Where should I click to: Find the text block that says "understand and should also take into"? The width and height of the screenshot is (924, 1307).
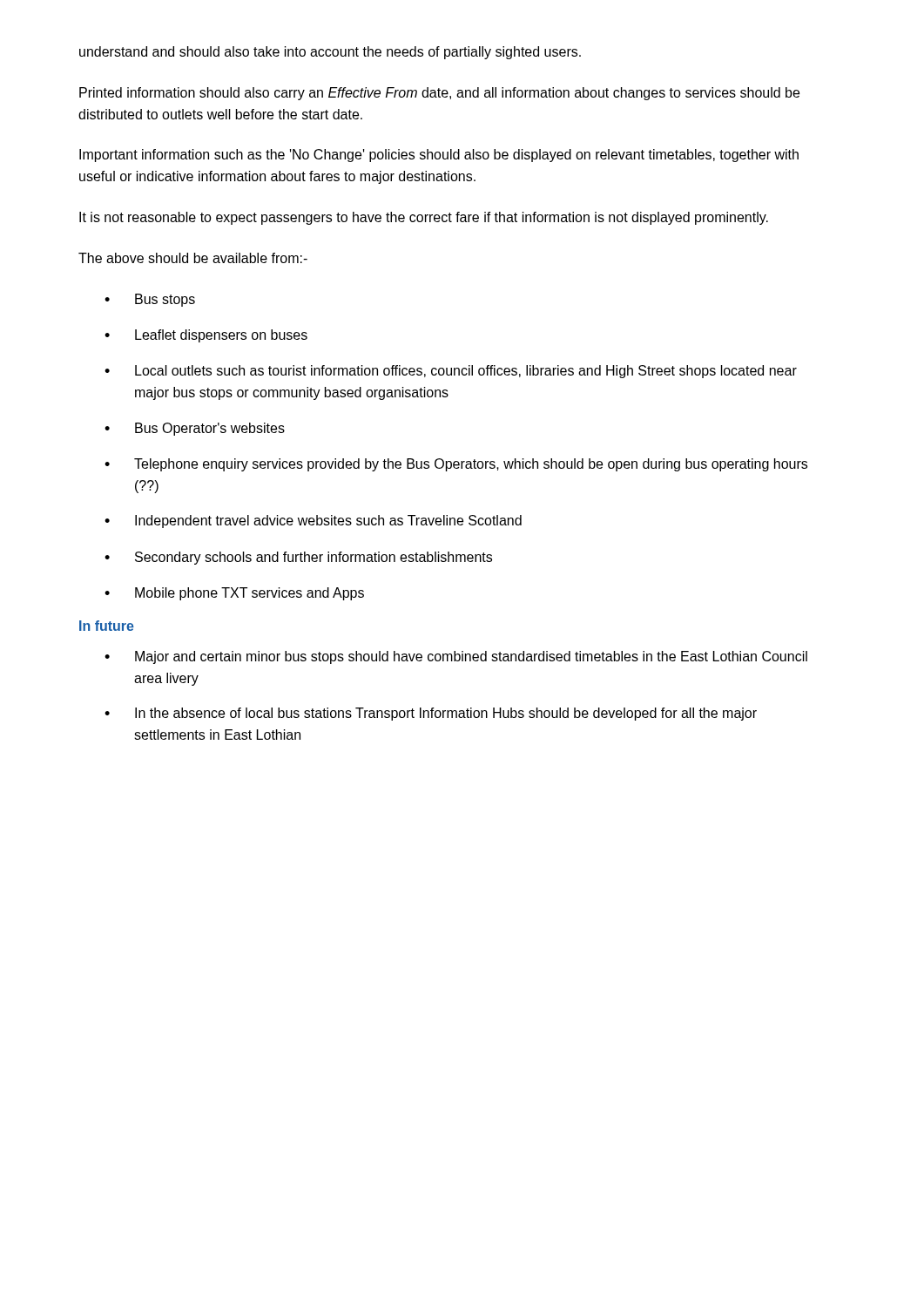[330, 52]
